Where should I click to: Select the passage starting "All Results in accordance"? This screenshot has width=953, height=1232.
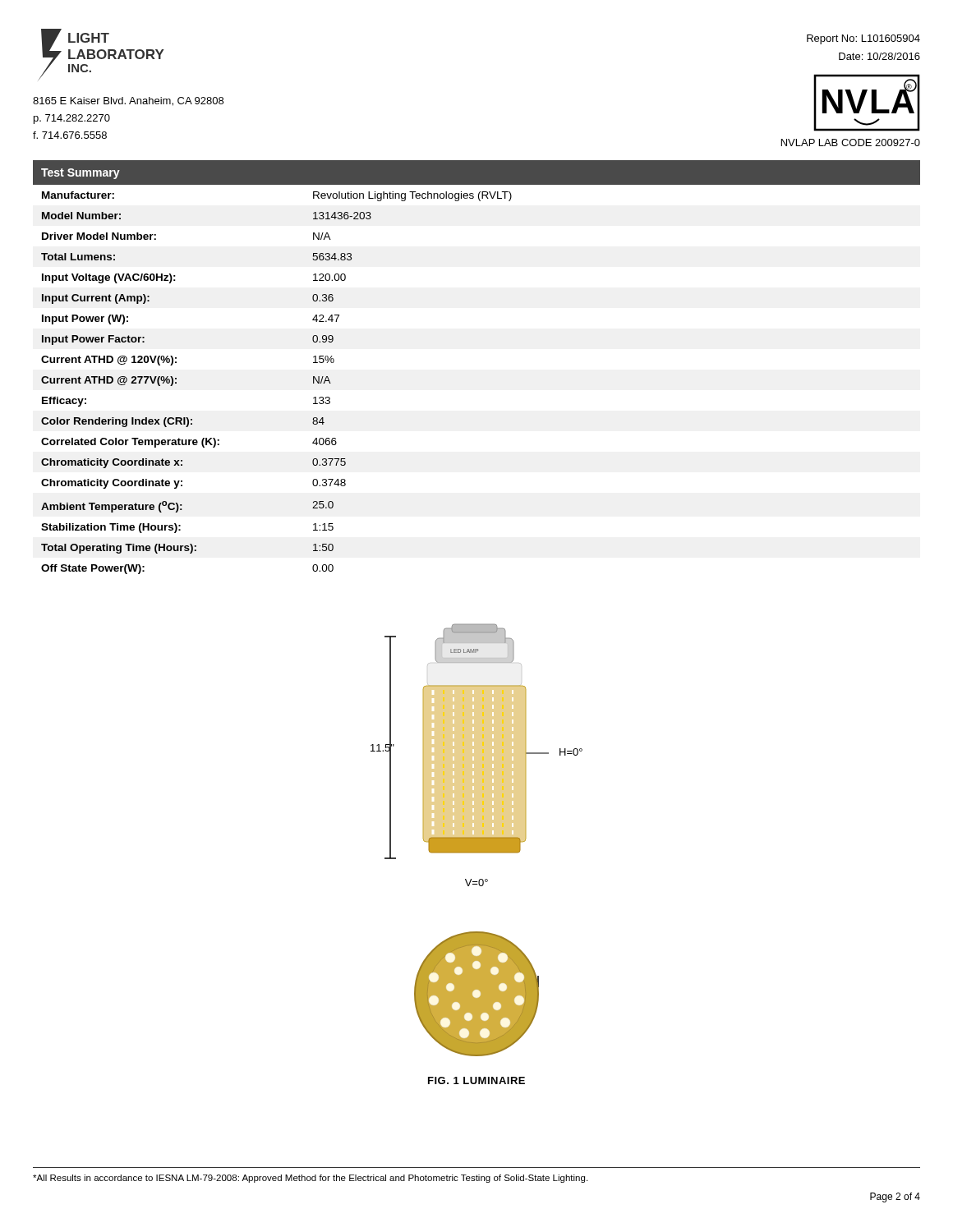click(x=311, y=1178)
